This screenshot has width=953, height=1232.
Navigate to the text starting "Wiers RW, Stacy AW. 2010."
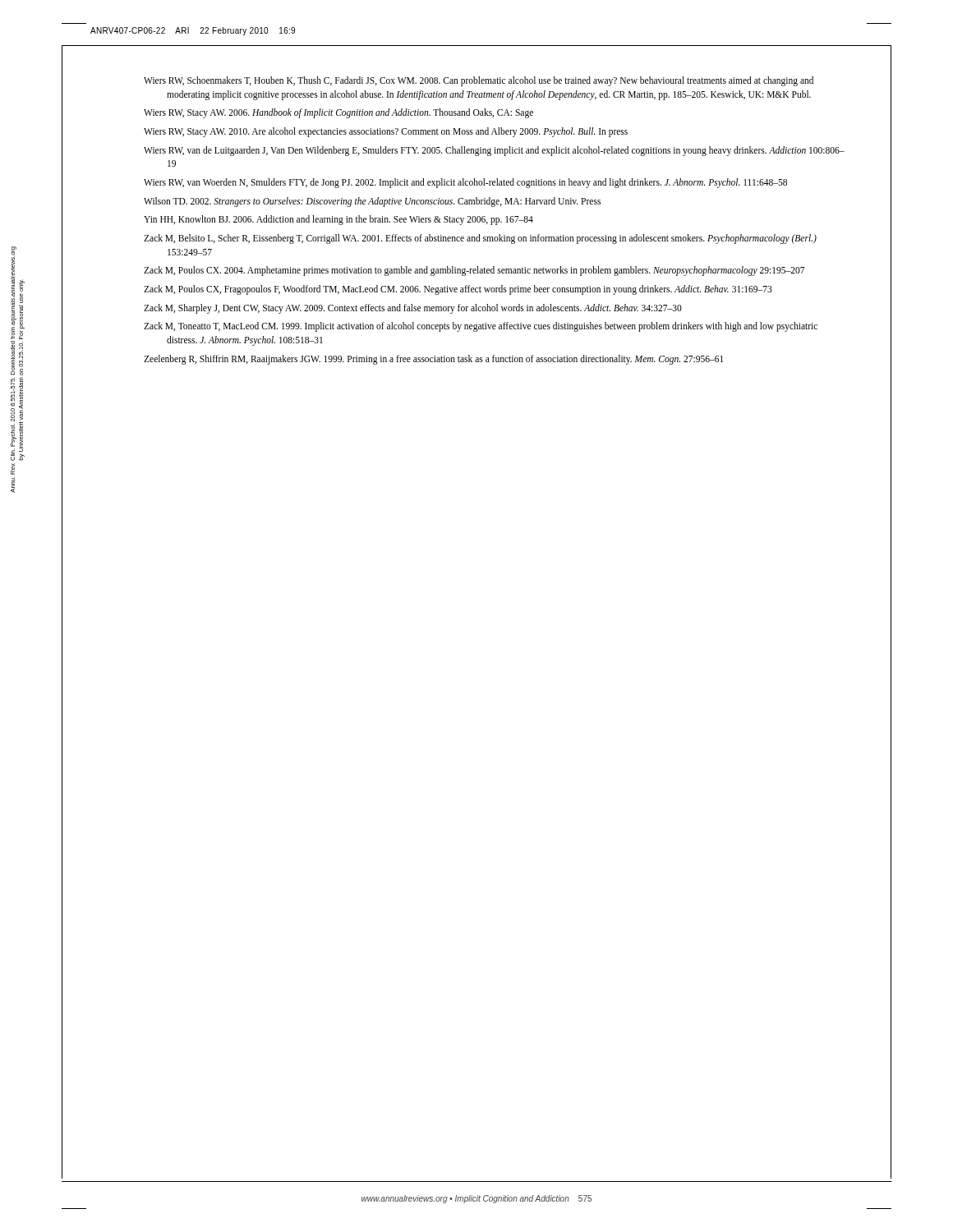click(386, 131)
